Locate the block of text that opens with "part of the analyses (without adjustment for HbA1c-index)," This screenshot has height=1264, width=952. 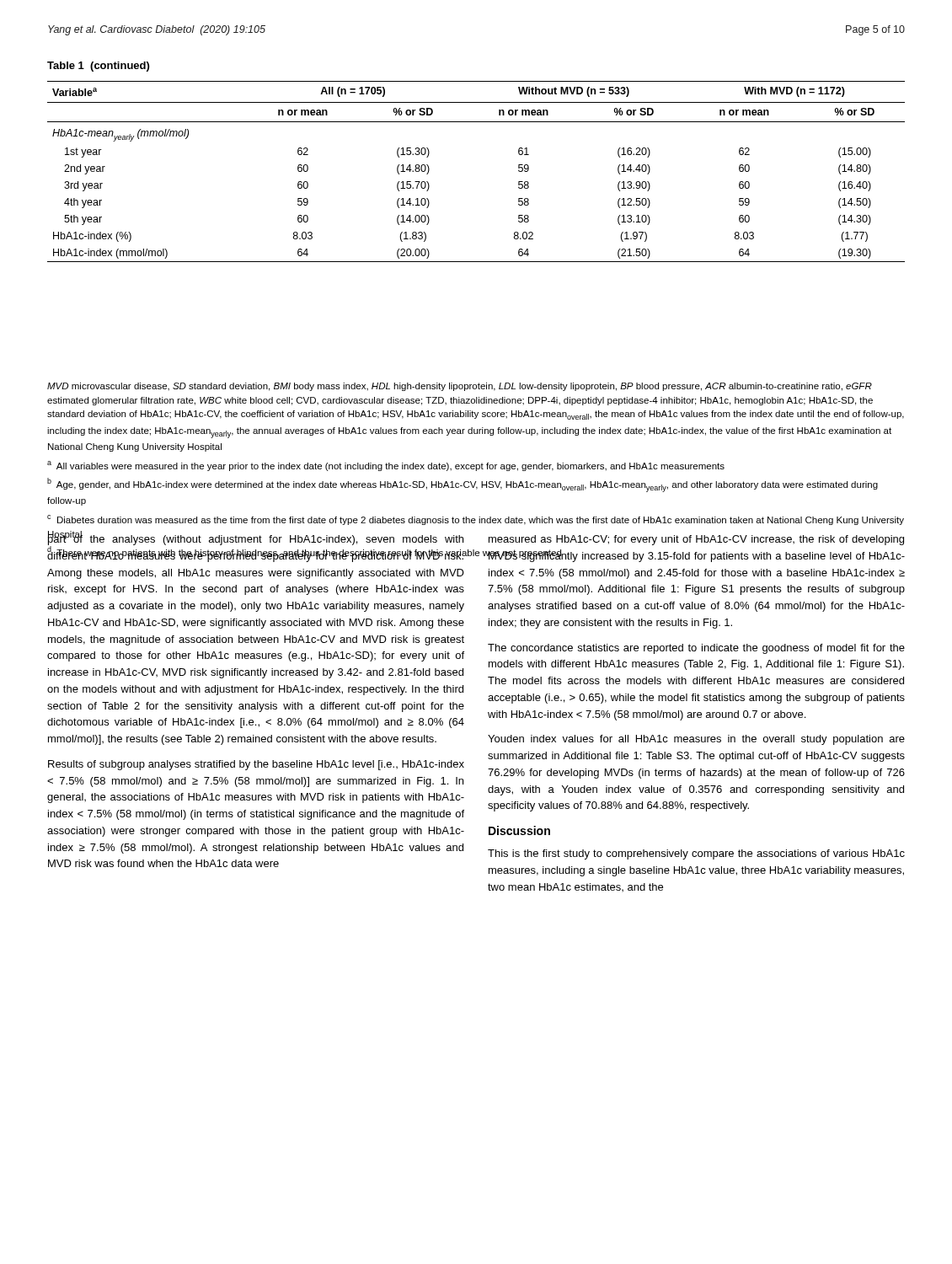point(256,702)
